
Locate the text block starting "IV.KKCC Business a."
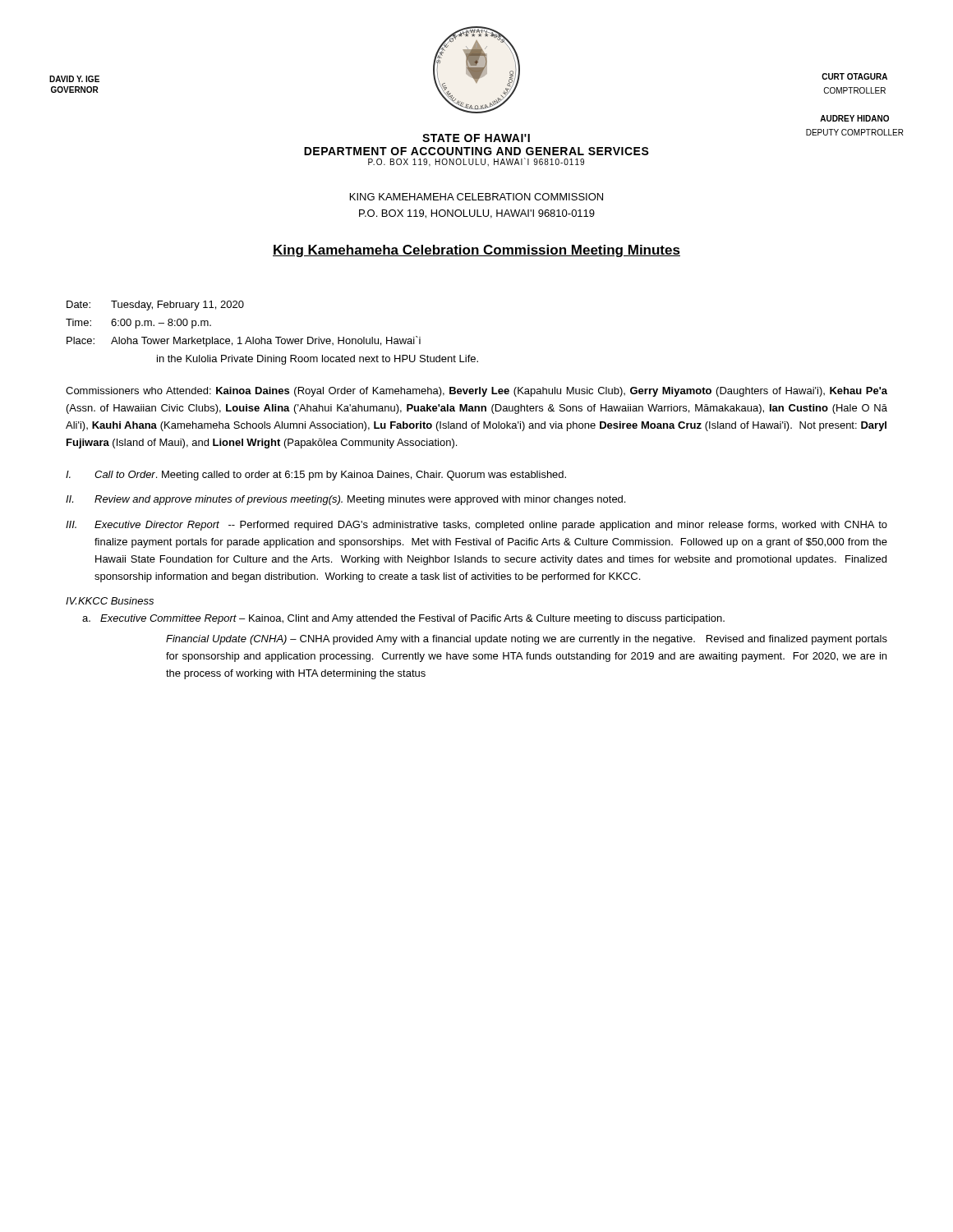point(476,638)
